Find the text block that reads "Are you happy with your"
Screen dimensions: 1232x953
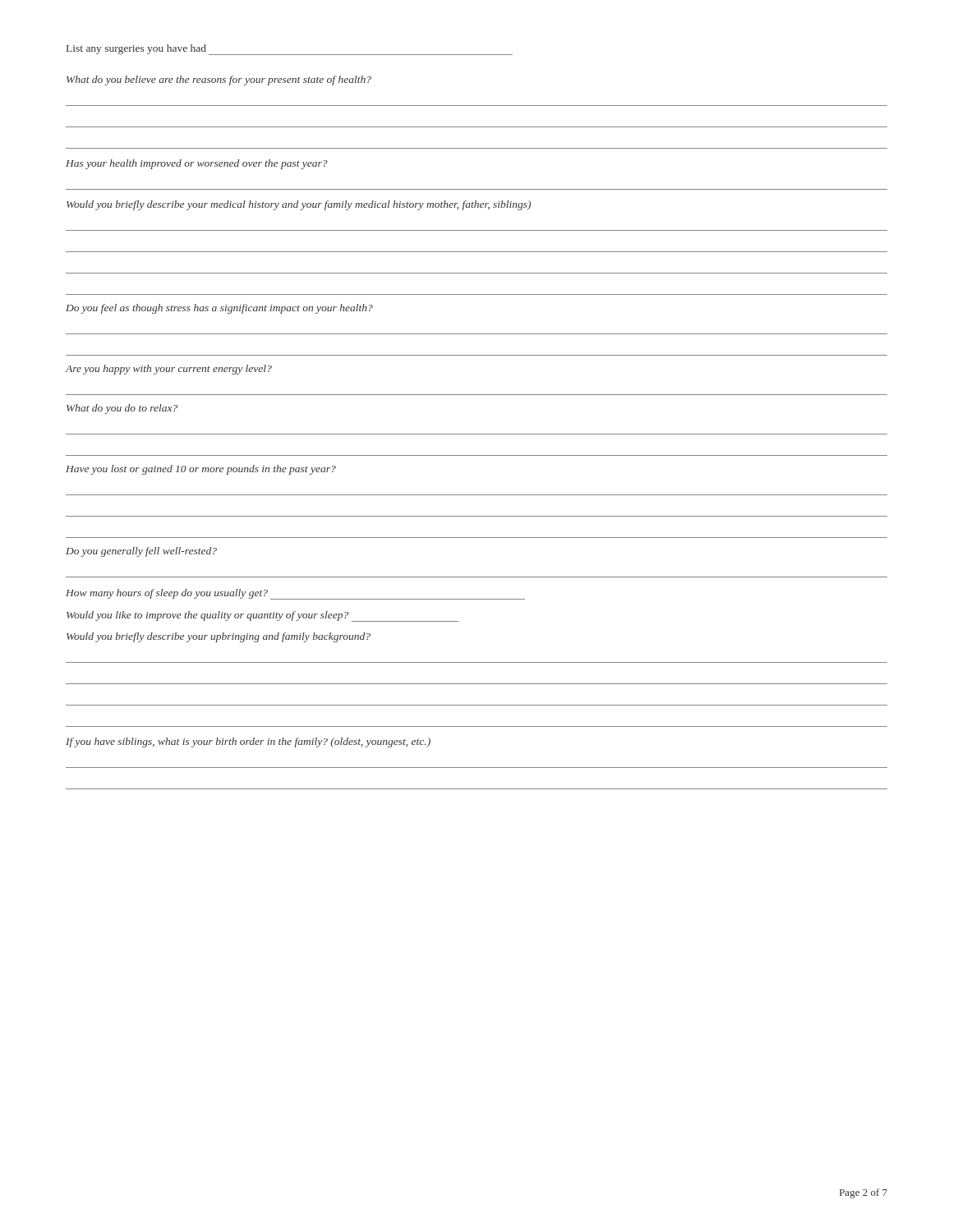[x=169, y=370]
